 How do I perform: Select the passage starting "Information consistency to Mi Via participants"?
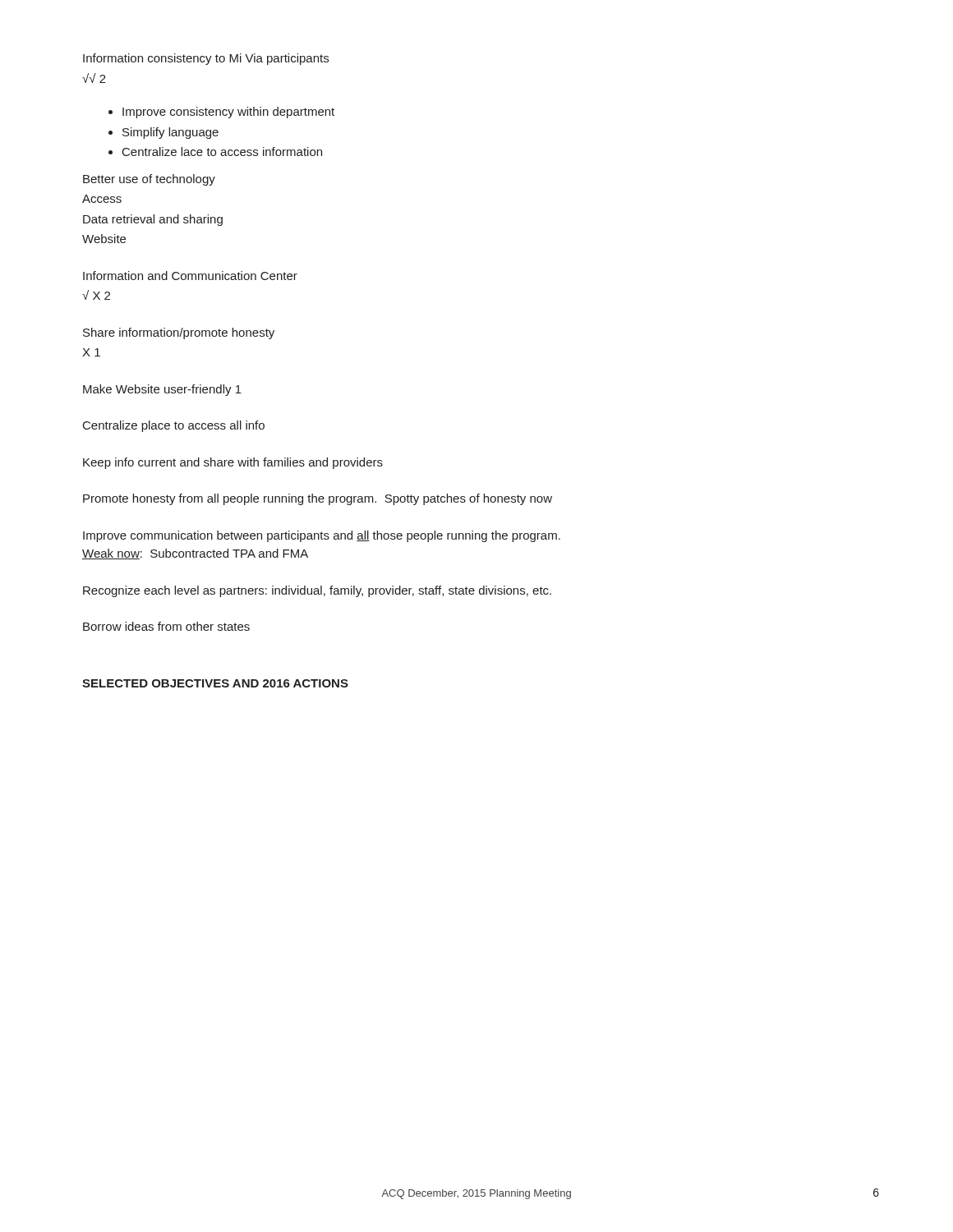206,59
